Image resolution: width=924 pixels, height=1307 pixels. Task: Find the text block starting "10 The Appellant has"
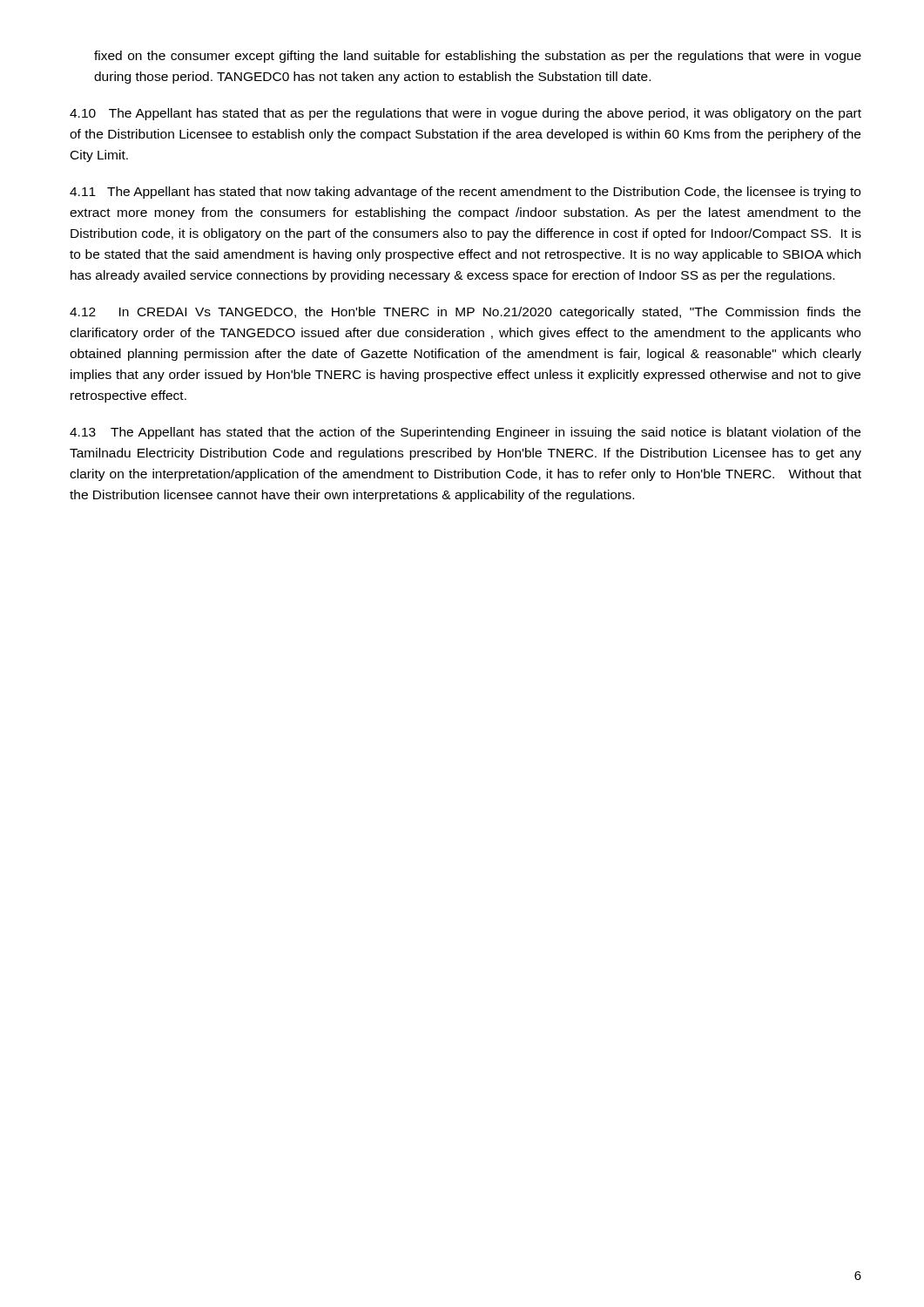click(x=465, y=134)
